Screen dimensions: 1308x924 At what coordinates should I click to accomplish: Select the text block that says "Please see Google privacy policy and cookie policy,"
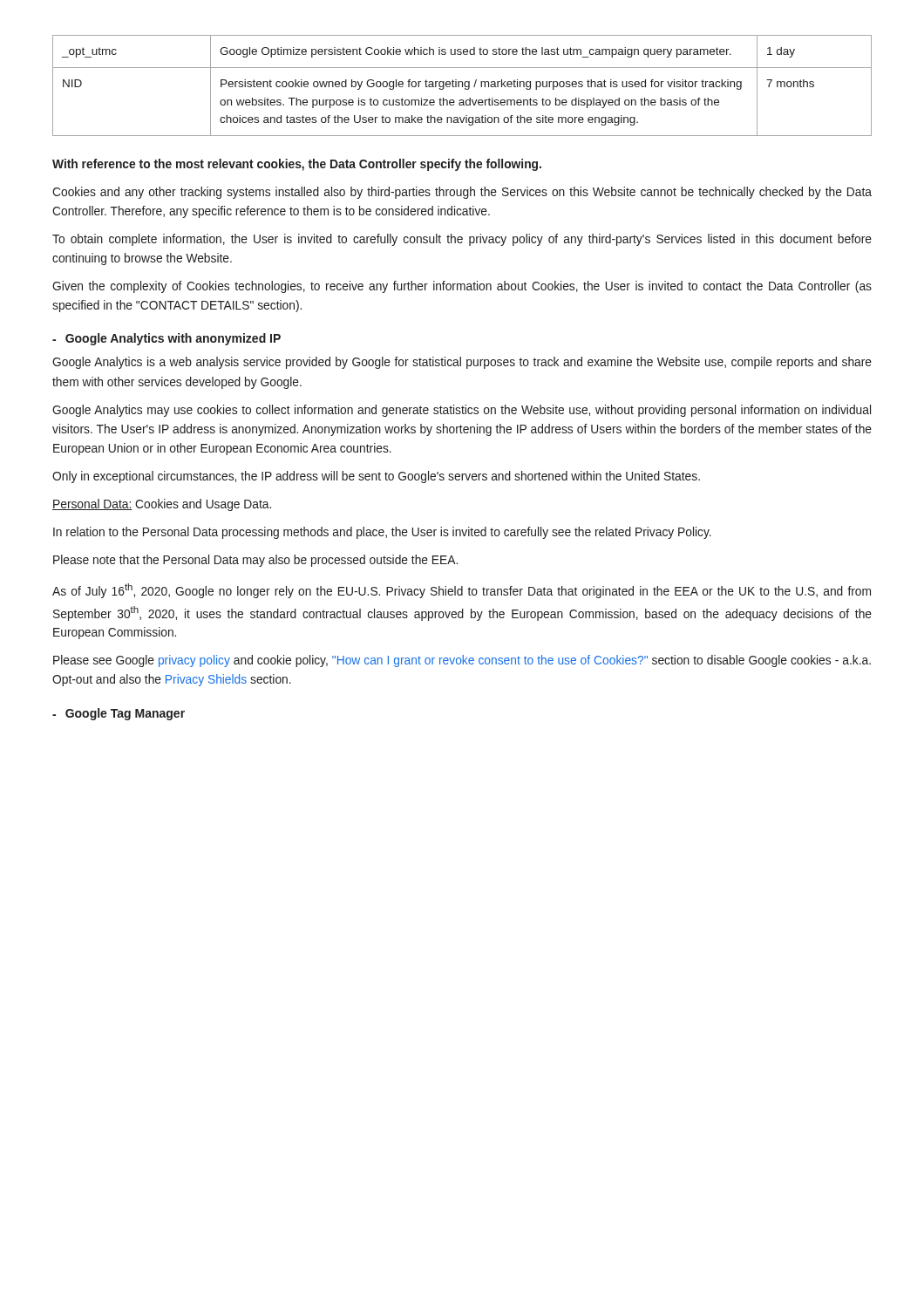[x=462, y=670]
